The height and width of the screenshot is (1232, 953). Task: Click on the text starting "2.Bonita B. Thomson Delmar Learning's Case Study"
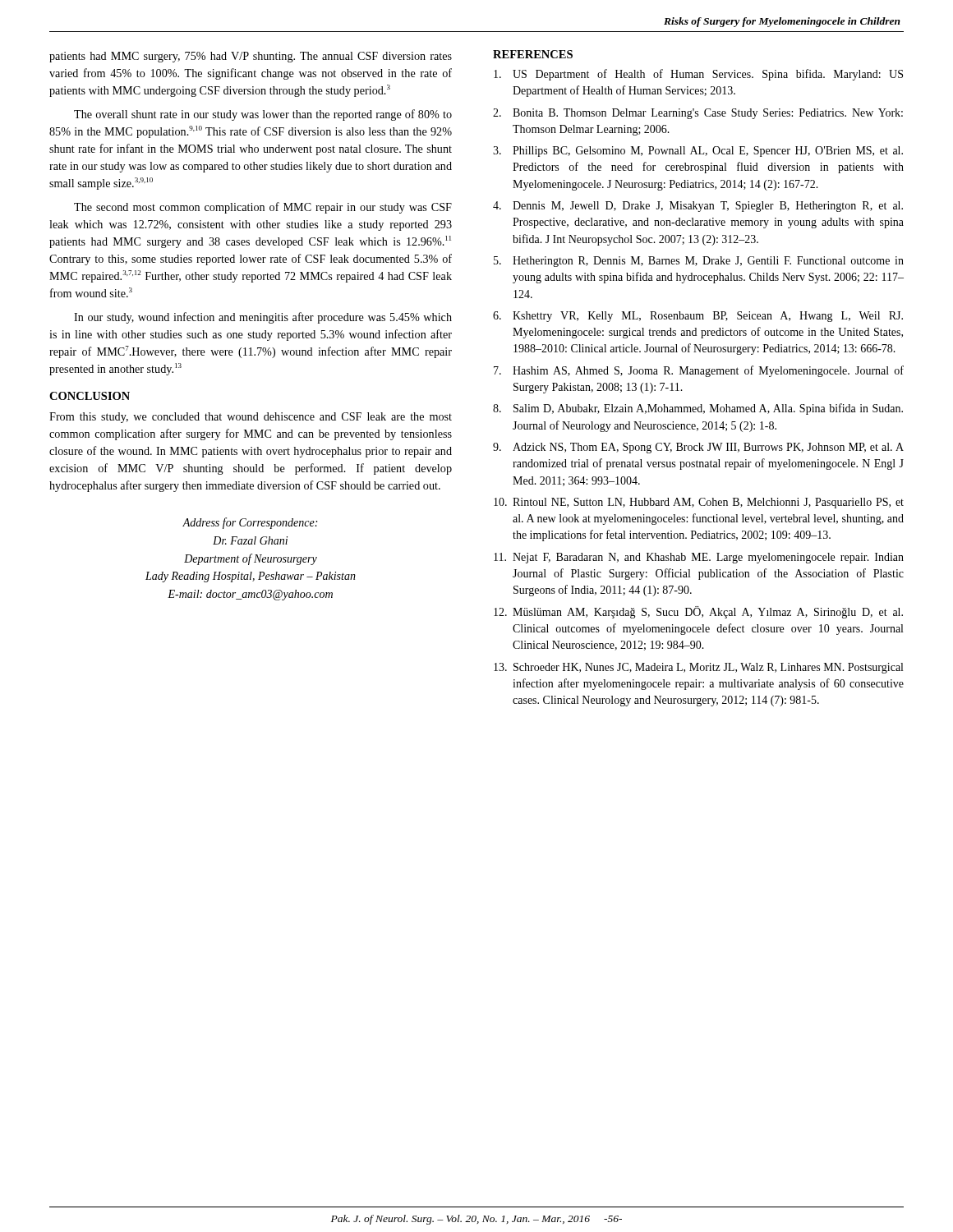(x=698, y=121)
